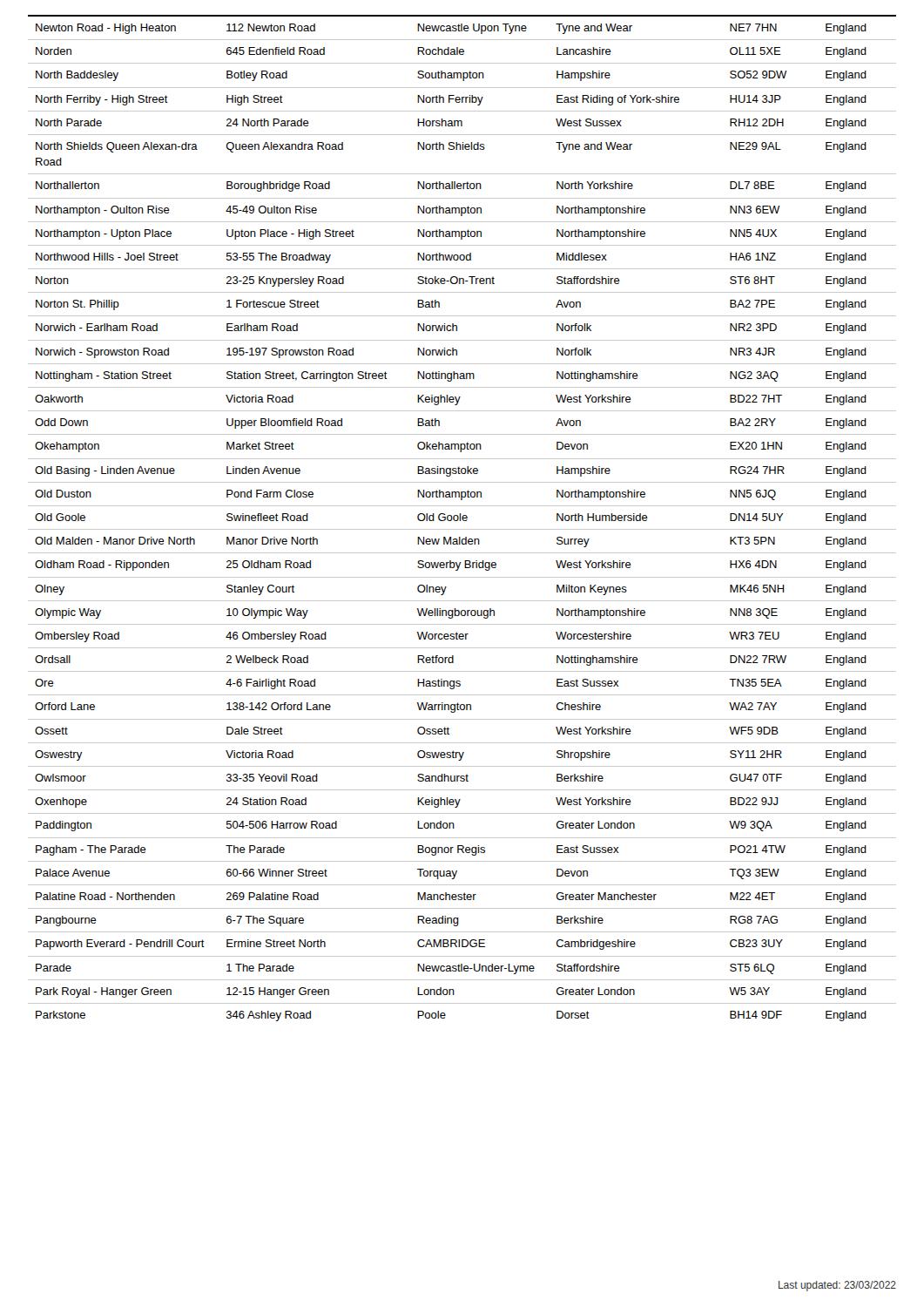Viewport: 924px width, 1307px height.
Task: Find the table that mentions "TN35 5EA"
Action: (x=462, y=521)
